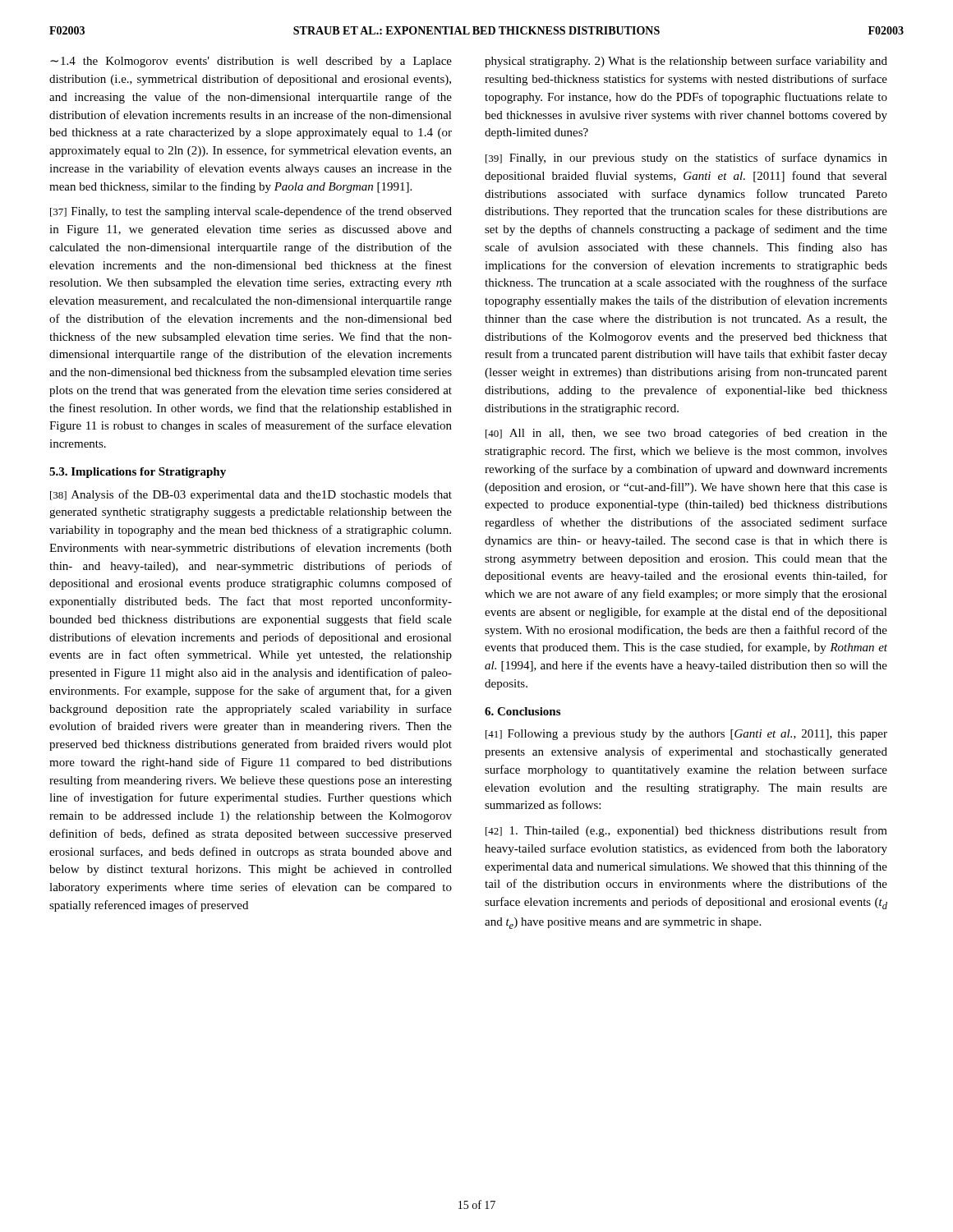Locate the block of text that opens with "∼1.4 the Kolmogorov events' distribution is well"
The height and width of the screenshot is (1232, 953).
click(251, 124)
